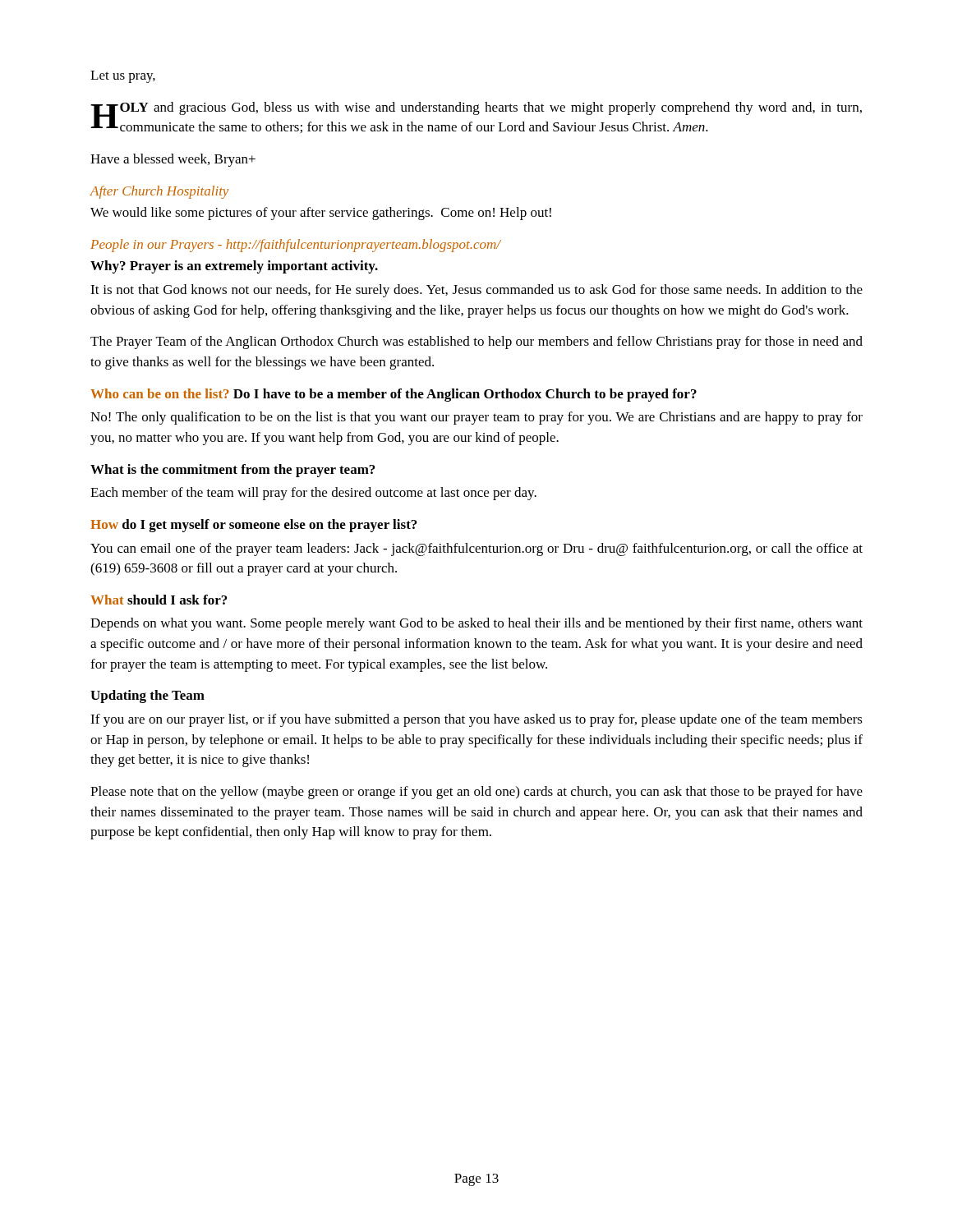Where is the passage that starts "Please note that on the yellow (maybe green"?
The height and width of the screenshot is (1232, 953).
(x=476, y=812)
